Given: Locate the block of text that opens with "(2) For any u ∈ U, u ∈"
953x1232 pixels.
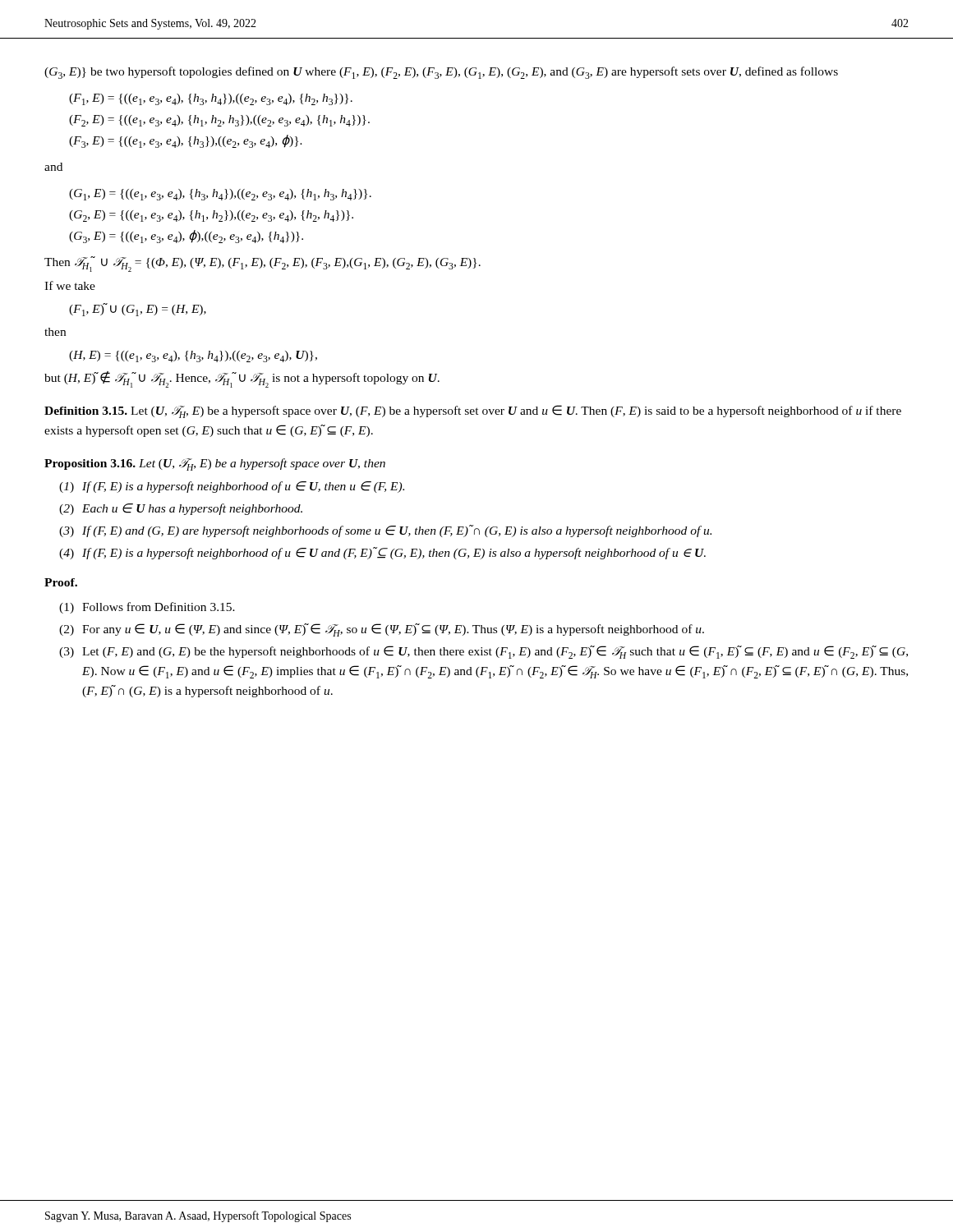Looking at the screenshot, I should pos(484,629).
